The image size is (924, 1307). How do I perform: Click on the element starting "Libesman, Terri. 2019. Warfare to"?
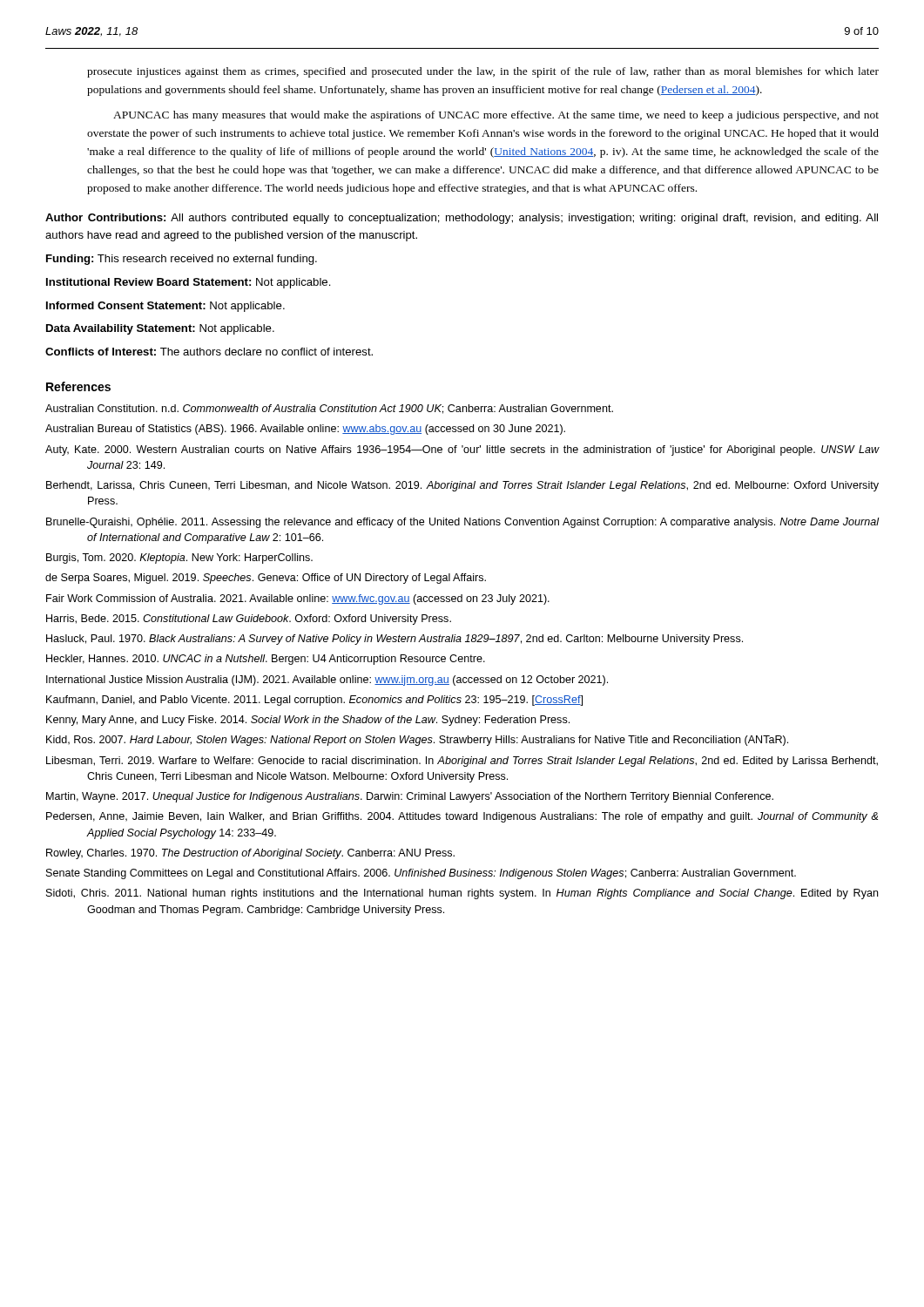point(462,768)
